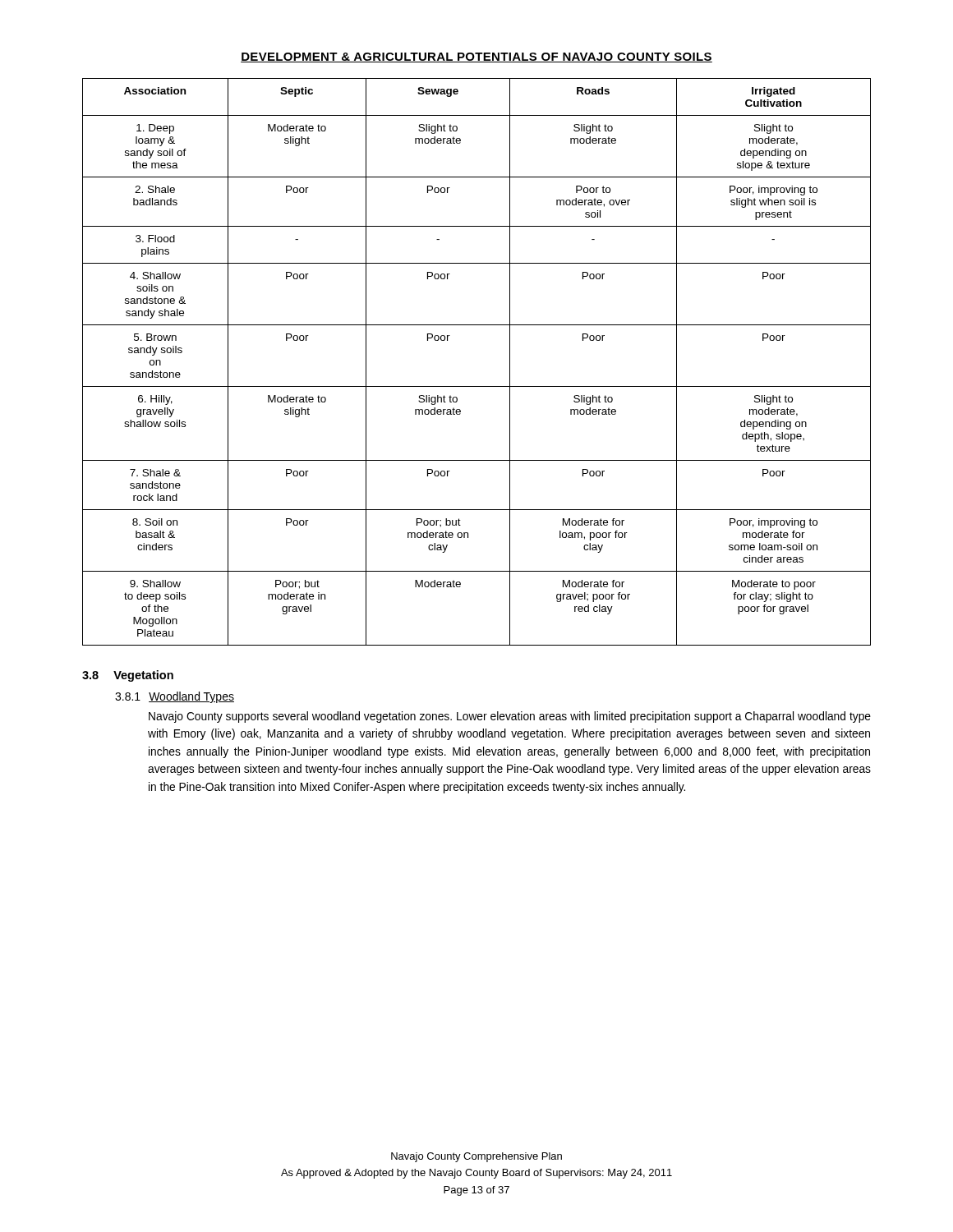This screenshot has height=1232, width=953.
Task: Point to the region starting "3.8.1Woodland Types"
Action: coord(175,697)
